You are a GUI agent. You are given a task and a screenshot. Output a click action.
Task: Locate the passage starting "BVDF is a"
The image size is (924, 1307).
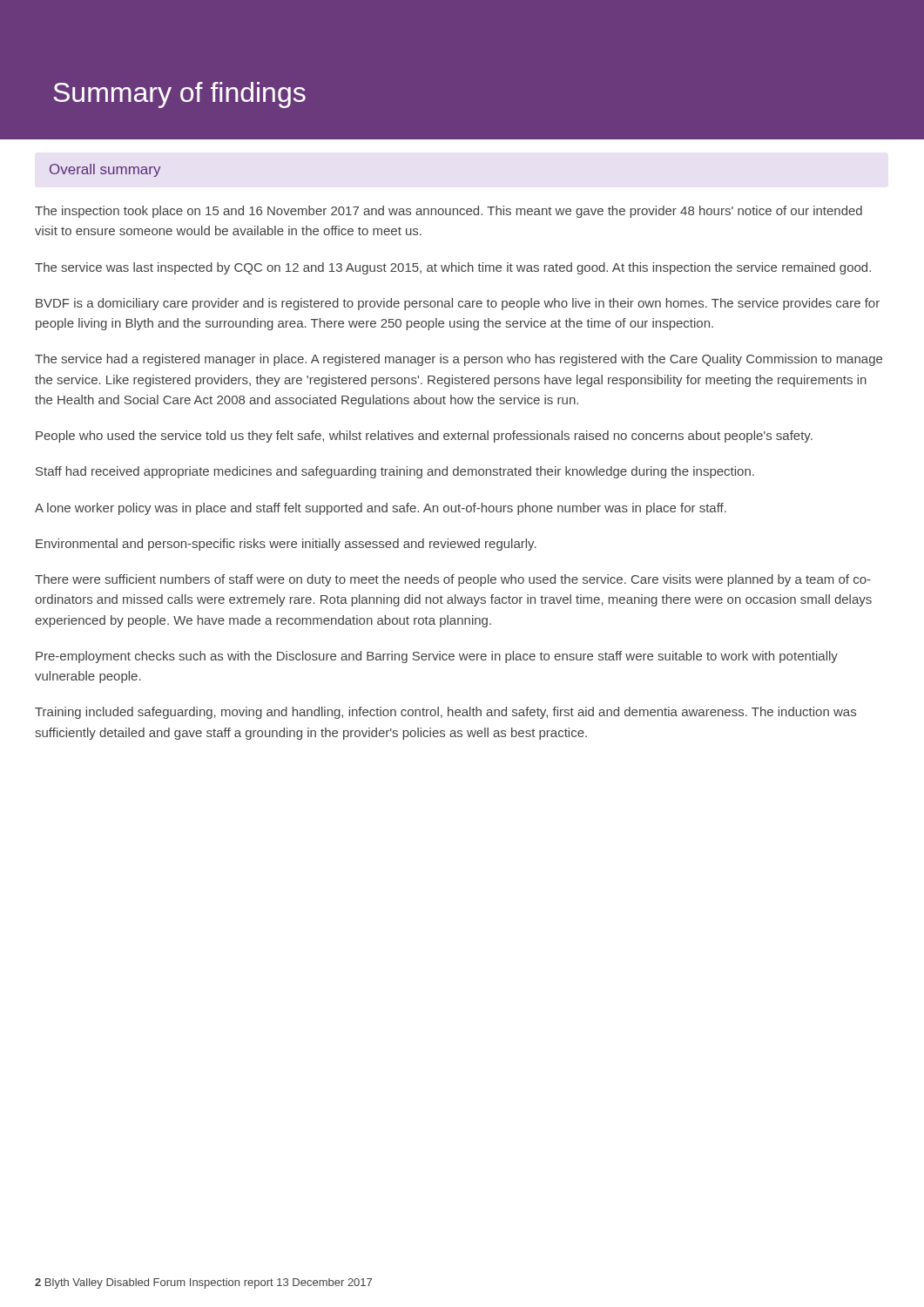pos(462,313)
